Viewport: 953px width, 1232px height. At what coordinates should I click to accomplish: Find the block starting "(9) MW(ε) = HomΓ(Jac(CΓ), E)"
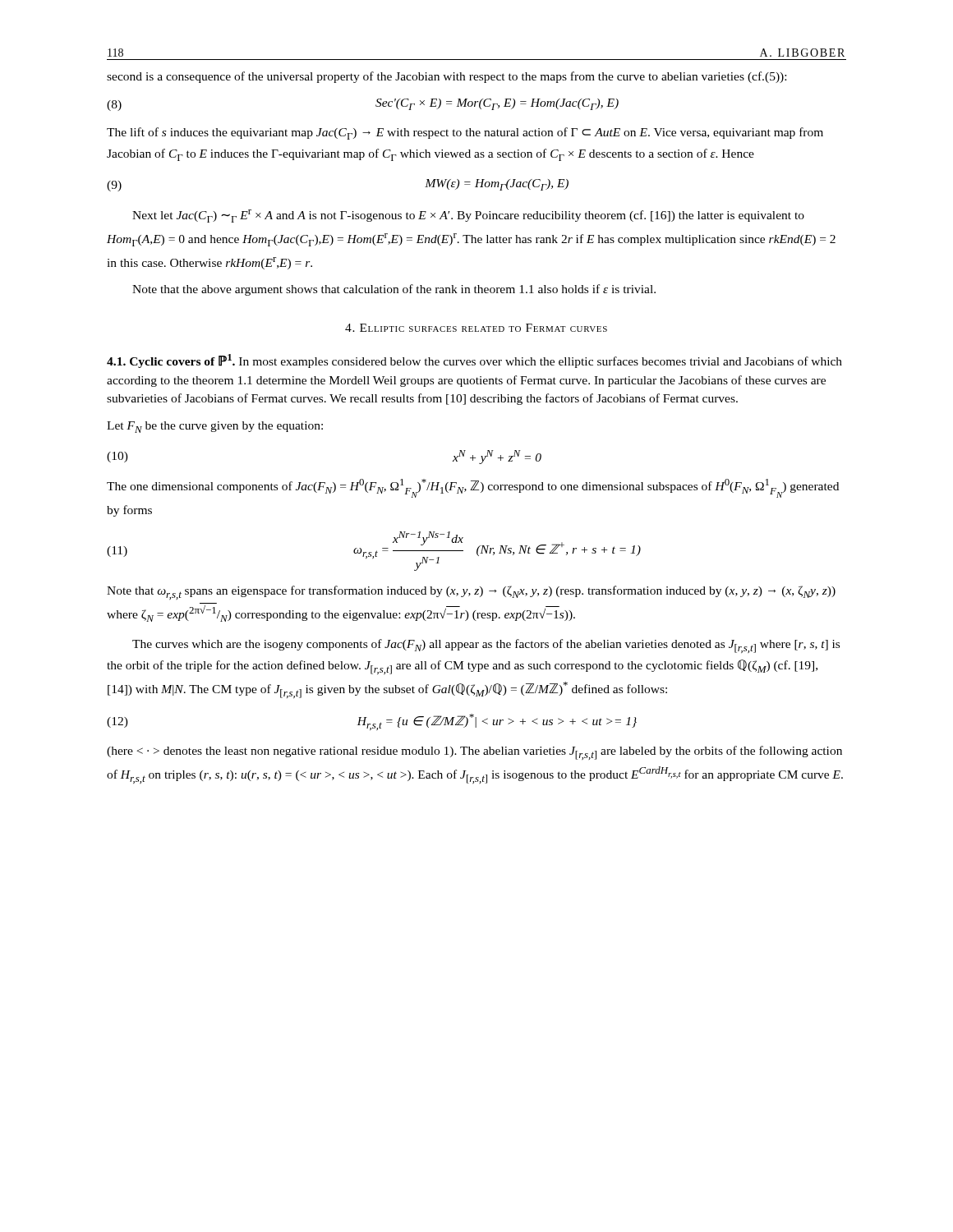476,185
